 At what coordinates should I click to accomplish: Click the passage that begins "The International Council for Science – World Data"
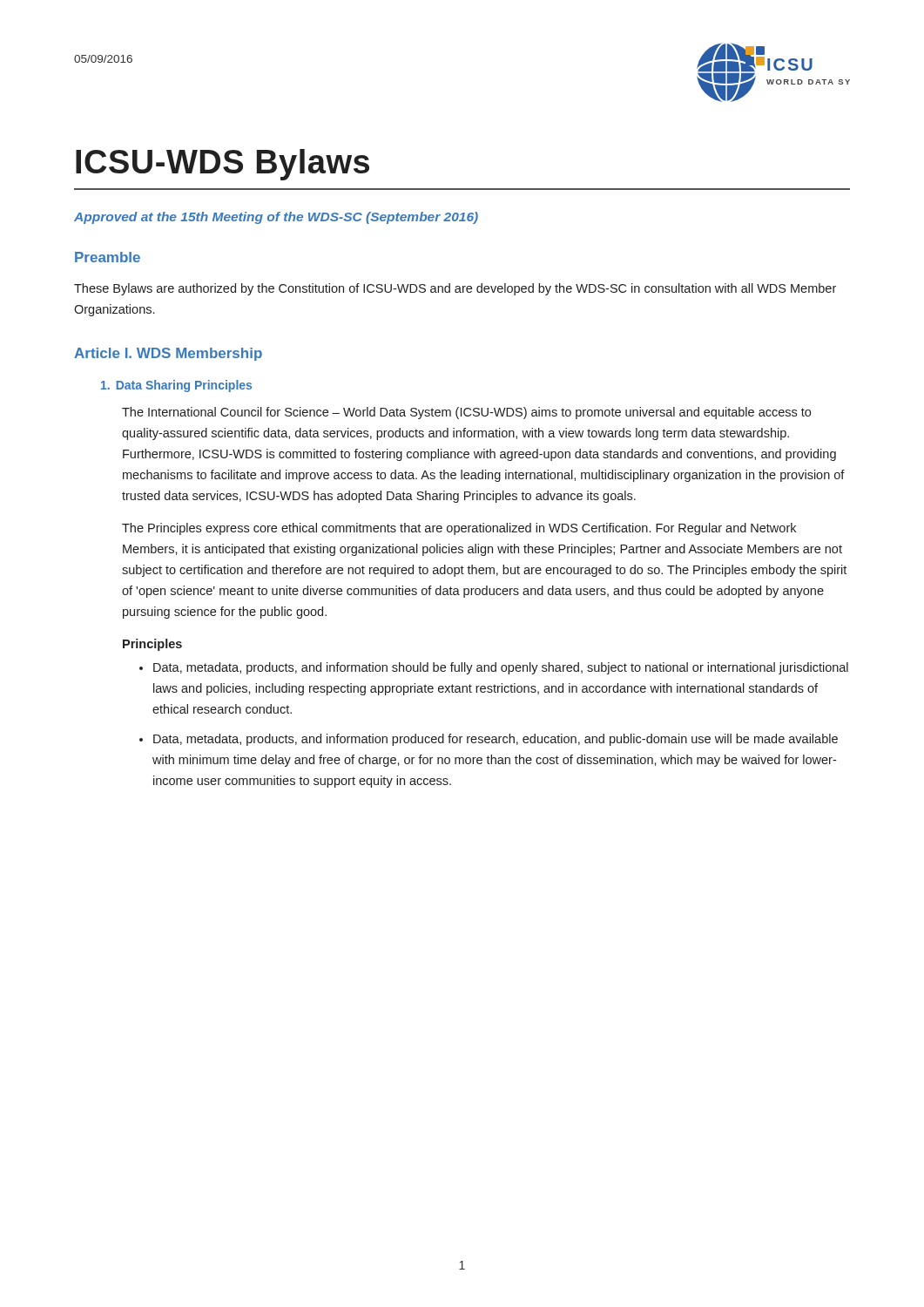point(483,454)
